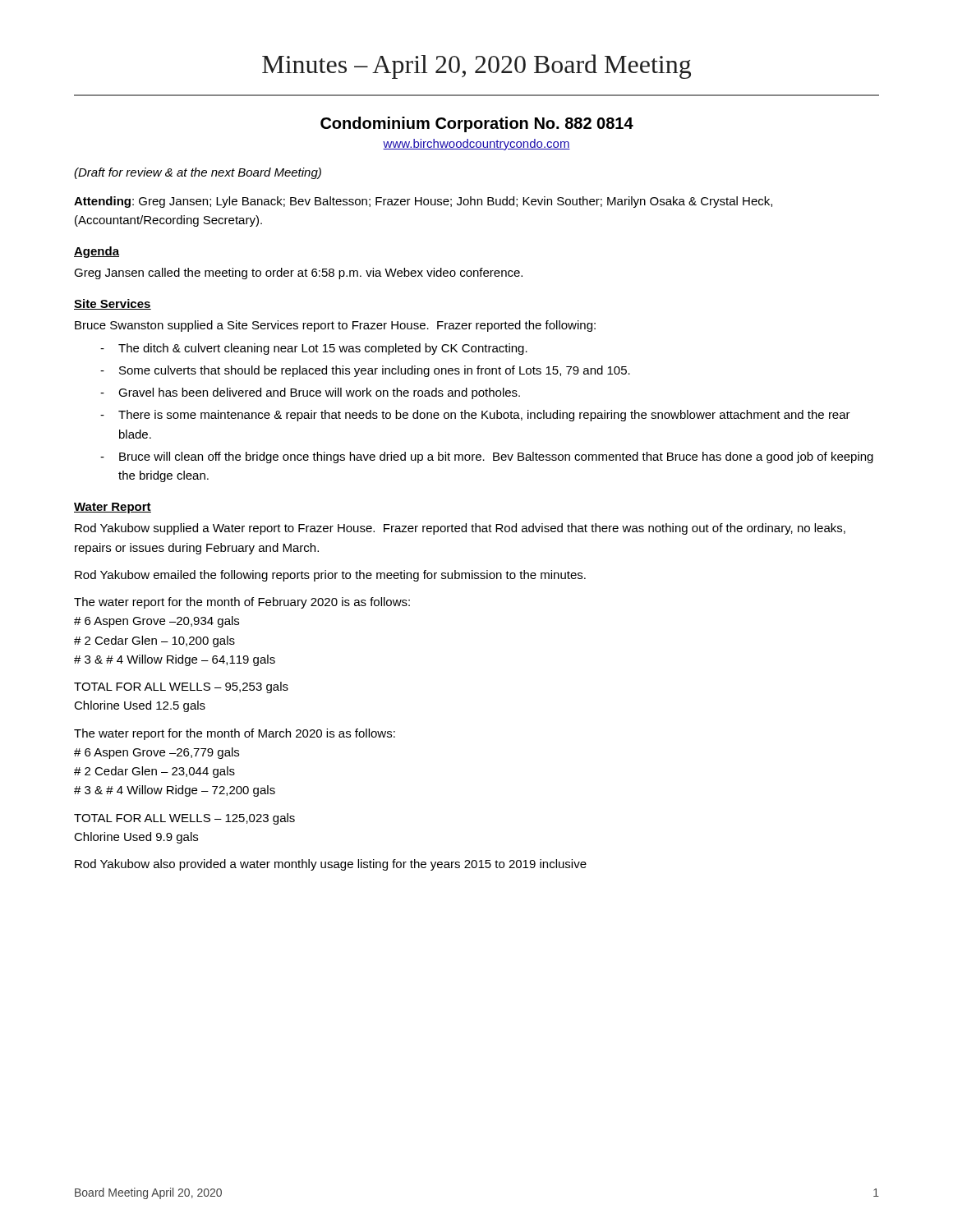Click on the passage starting "Minutes – April"
The image size is (953, 1232).
tap(476, 64)
